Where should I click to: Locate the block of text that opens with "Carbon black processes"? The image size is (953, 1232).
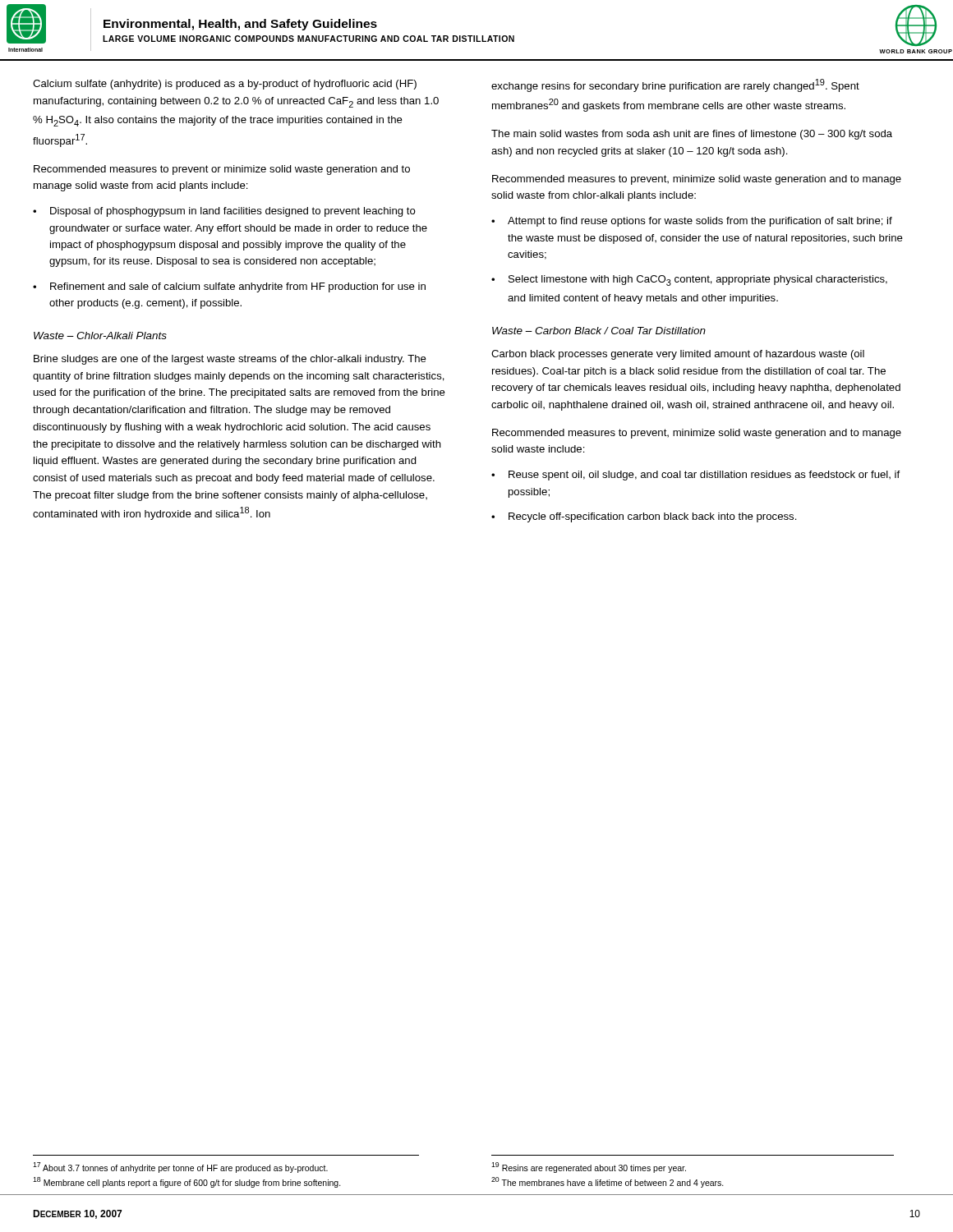696,379
